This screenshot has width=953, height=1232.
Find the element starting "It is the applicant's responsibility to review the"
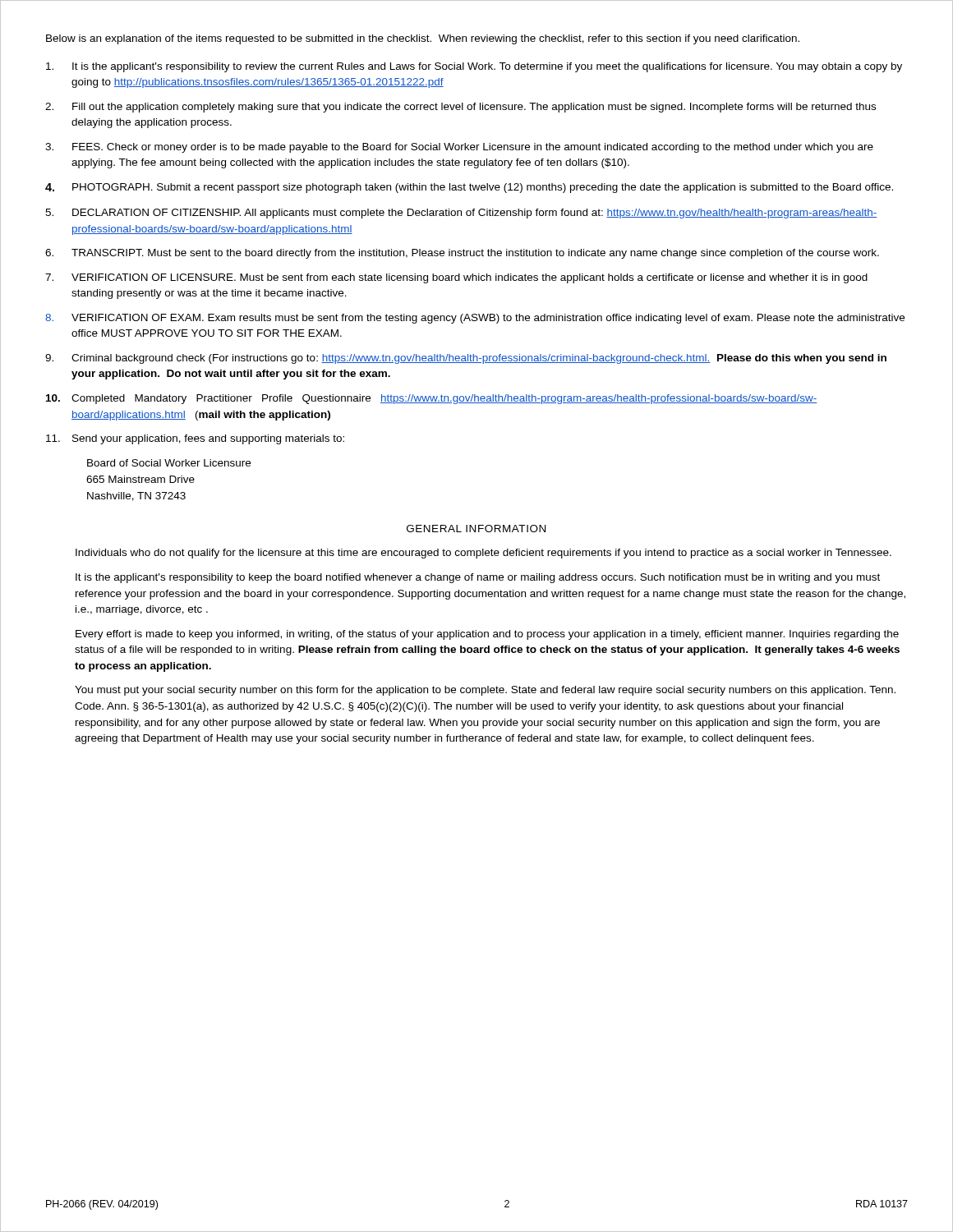pyautogui.click(x=476, y=74)
